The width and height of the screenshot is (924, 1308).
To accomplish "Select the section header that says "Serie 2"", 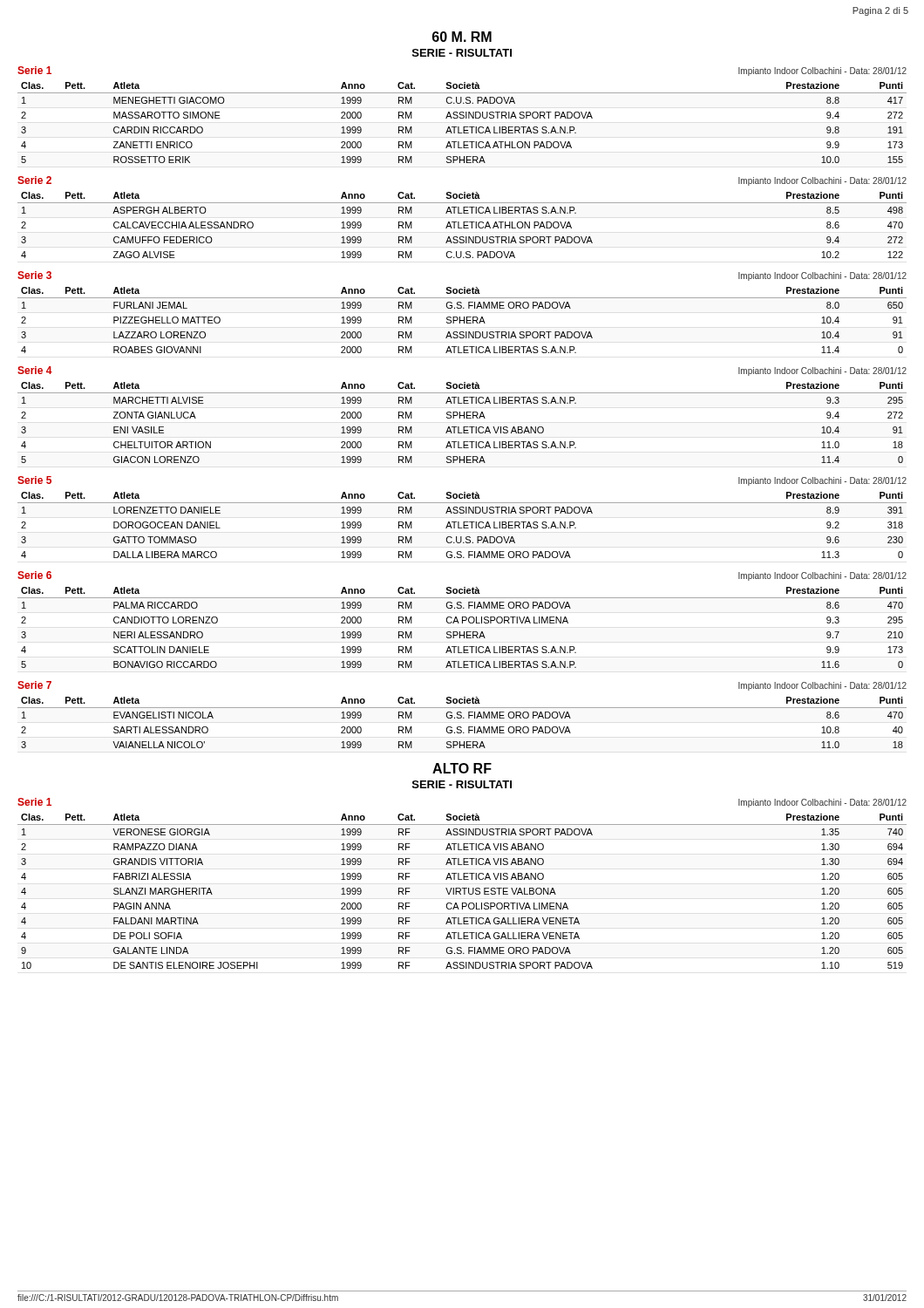I will point(35,181).
